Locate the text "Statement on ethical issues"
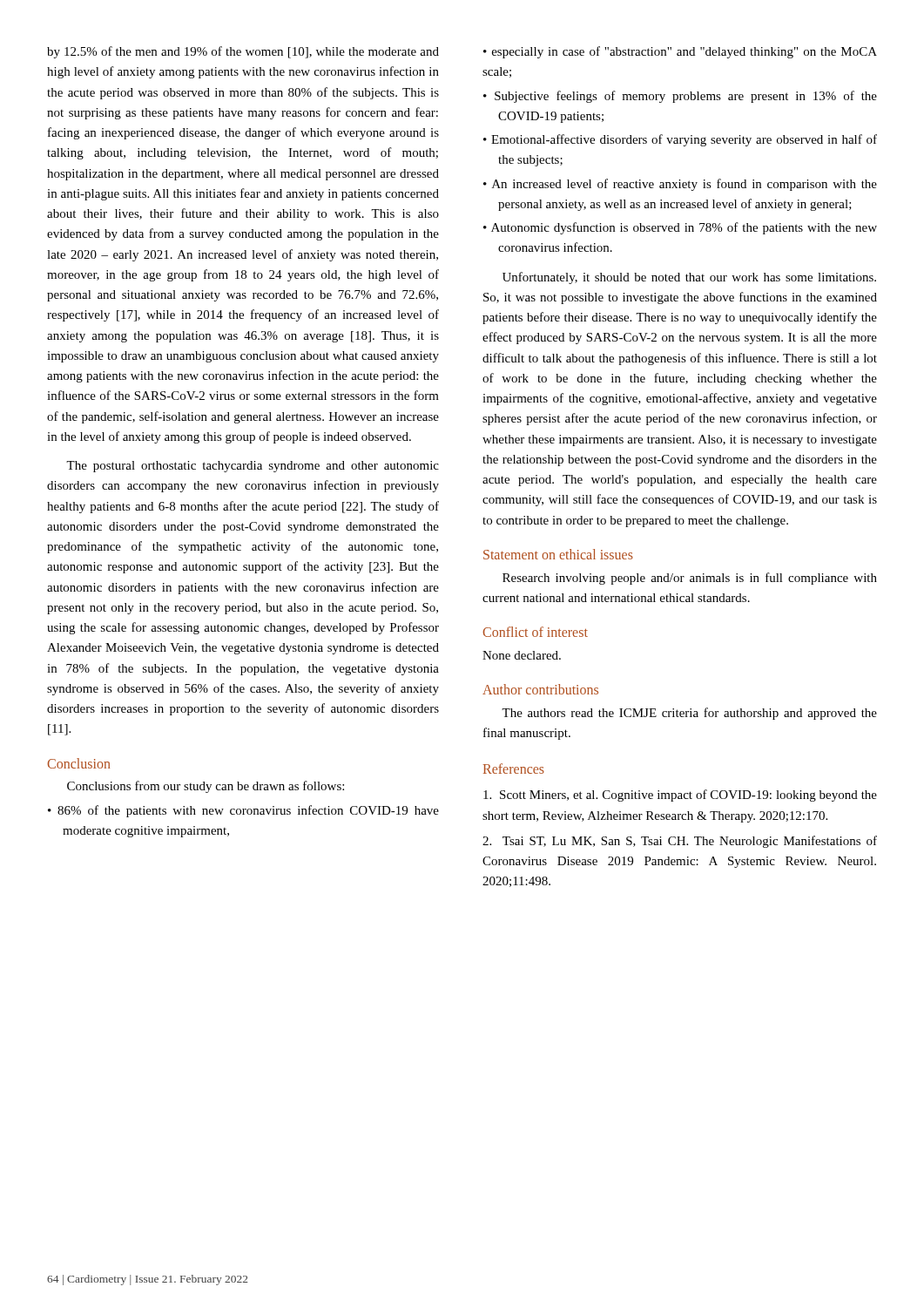924x1307 pixels. [x=558, y=554]
